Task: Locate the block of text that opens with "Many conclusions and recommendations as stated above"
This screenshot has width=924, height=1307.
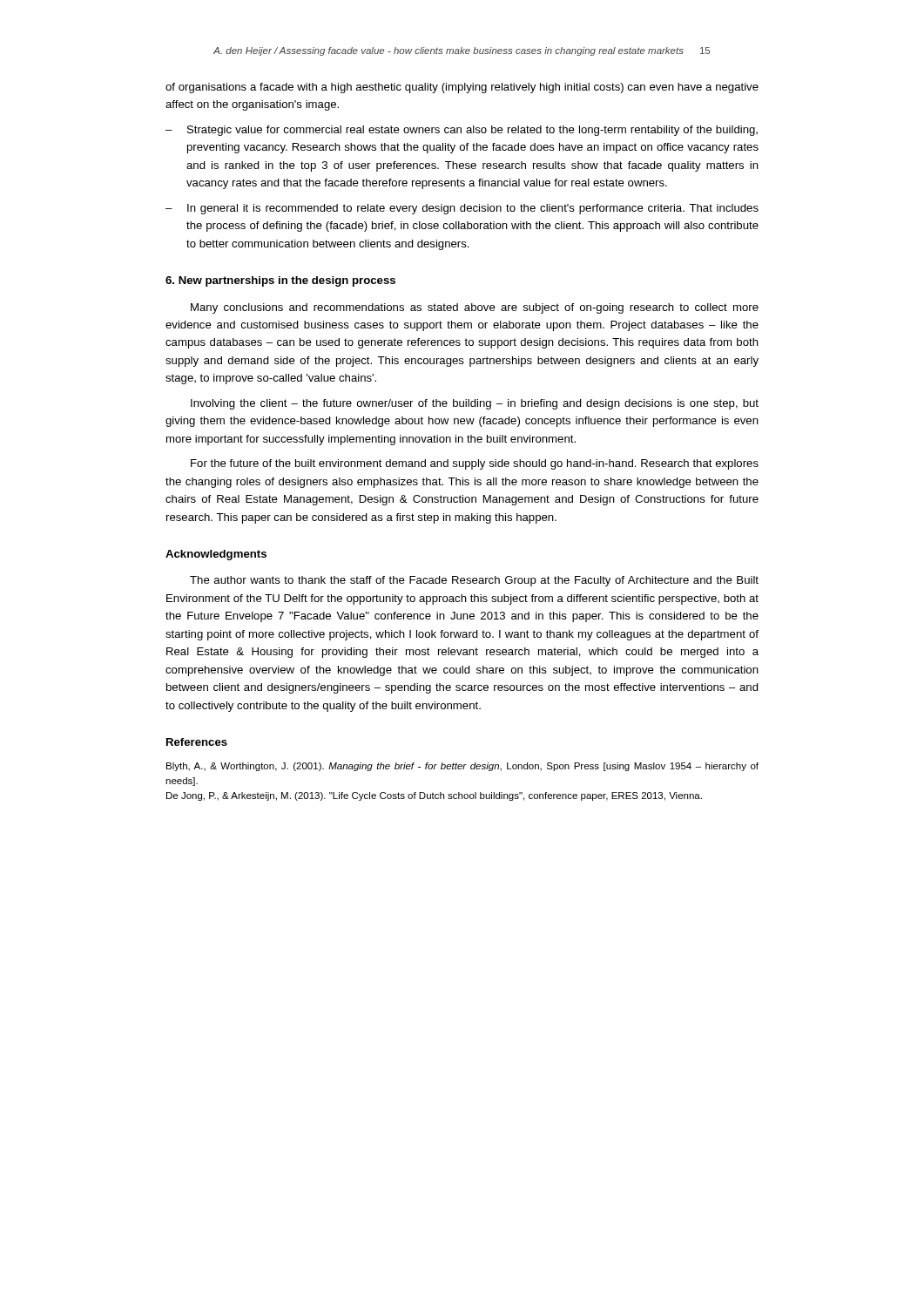Action: [462, 342]
